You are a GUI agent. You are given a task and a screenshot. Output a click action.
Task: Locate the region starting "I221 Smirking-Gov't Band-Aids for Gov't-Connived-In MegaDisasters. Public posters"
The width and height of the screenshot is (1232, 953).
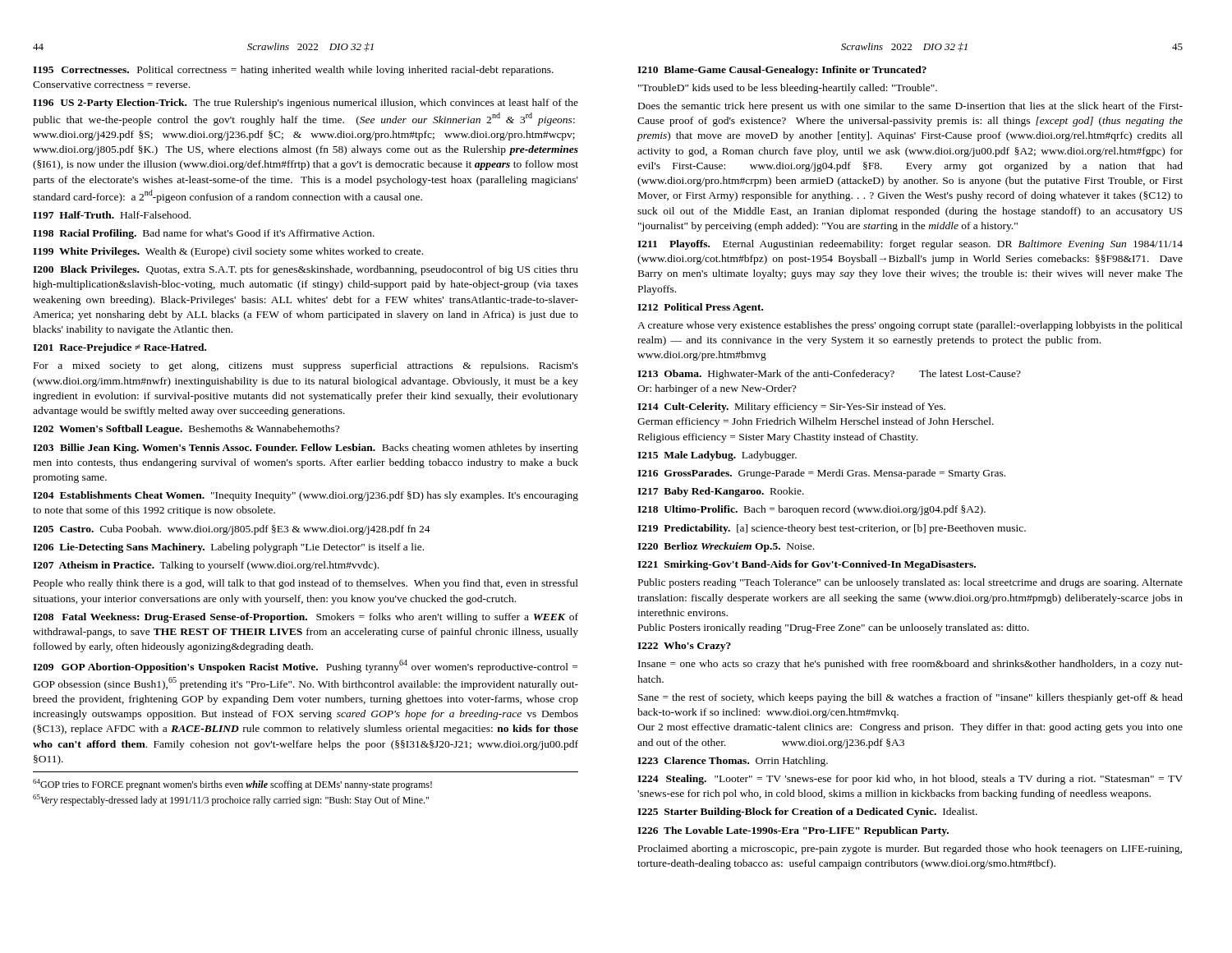pos(910,596)
